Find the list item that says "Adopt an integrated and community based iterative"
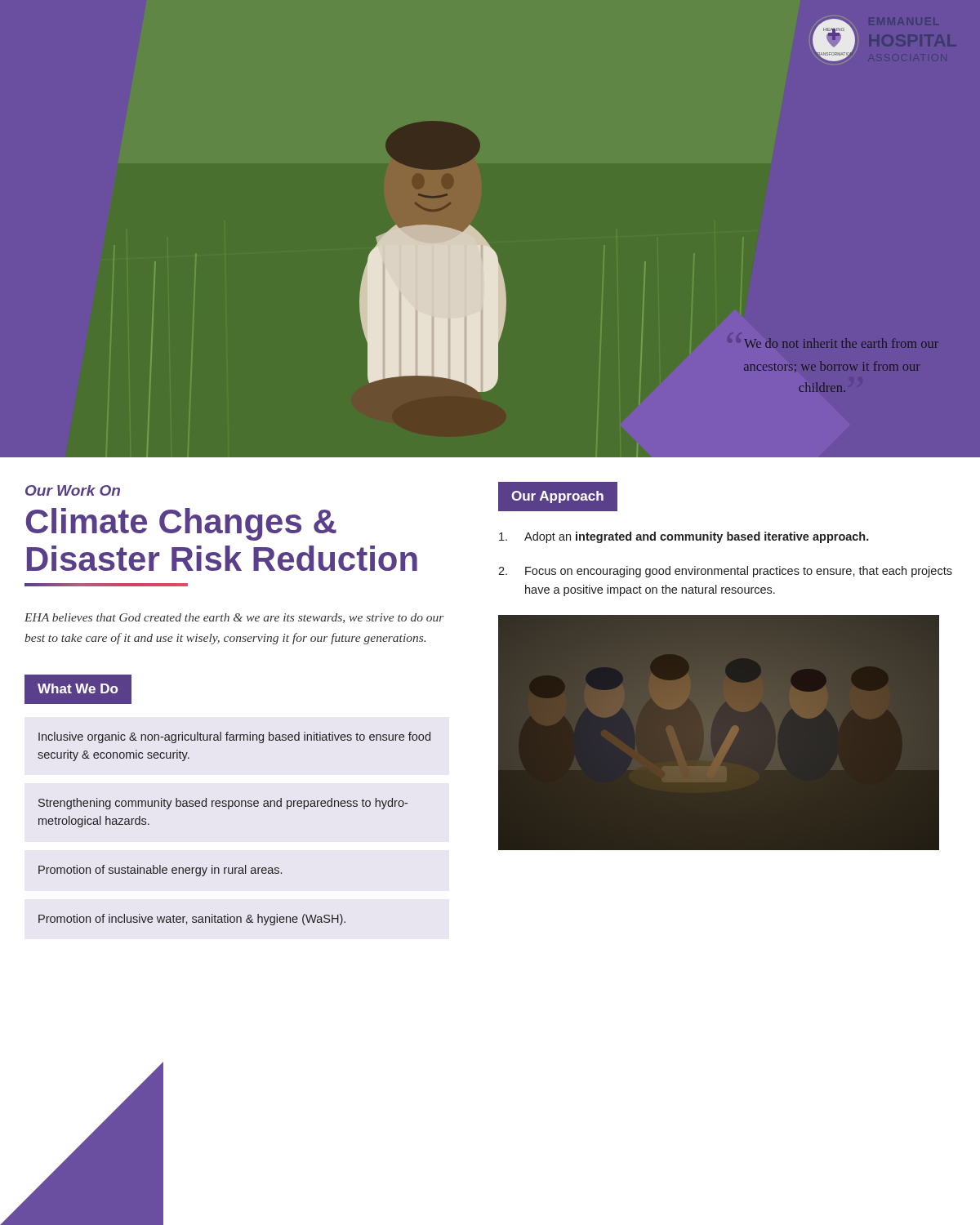This screenshot has width=980, height=1225. (x=684, y=537)
